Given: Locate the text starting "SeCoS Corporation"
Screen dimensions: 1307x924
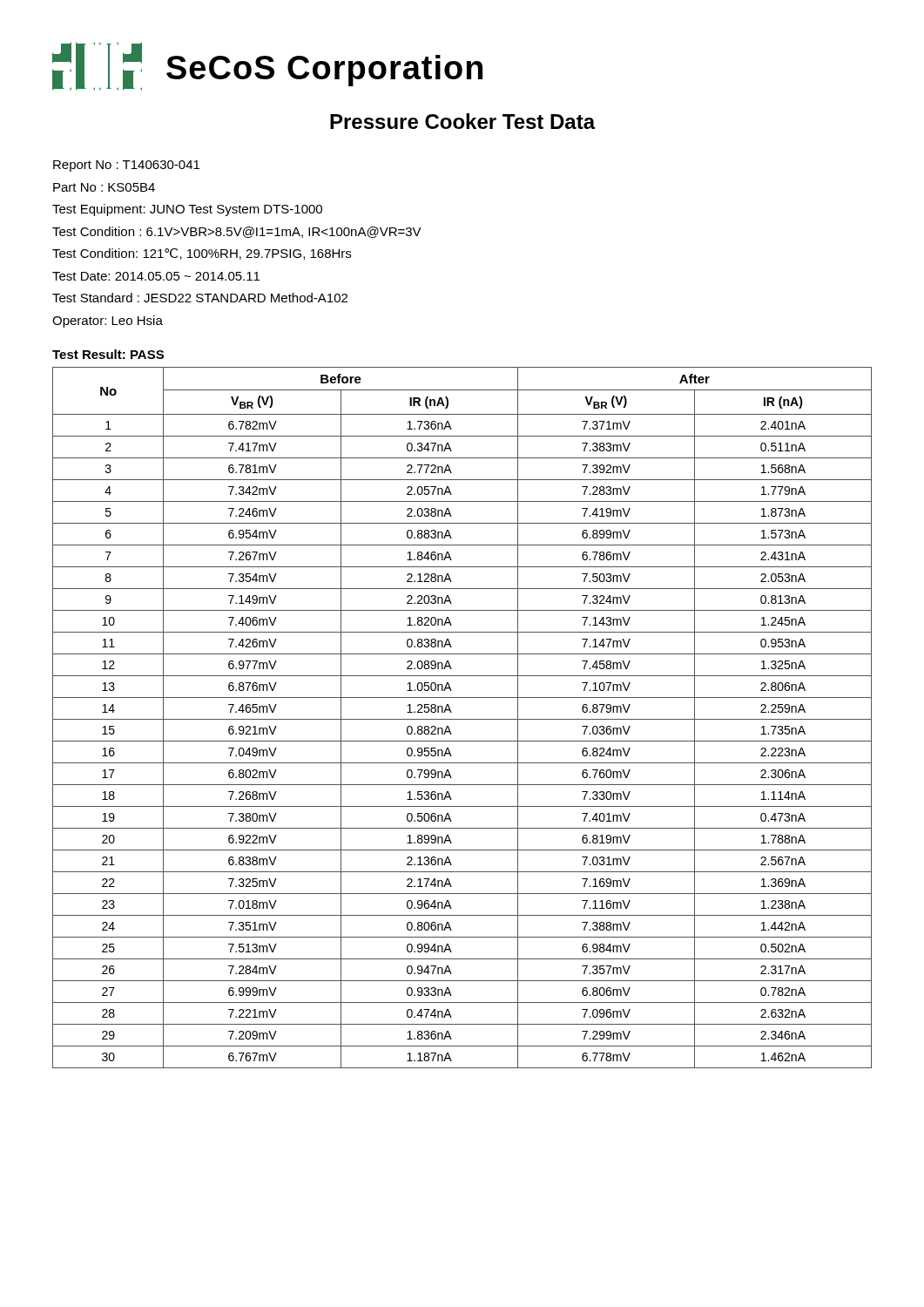Looking at the screenshot, I should (325, 68).
